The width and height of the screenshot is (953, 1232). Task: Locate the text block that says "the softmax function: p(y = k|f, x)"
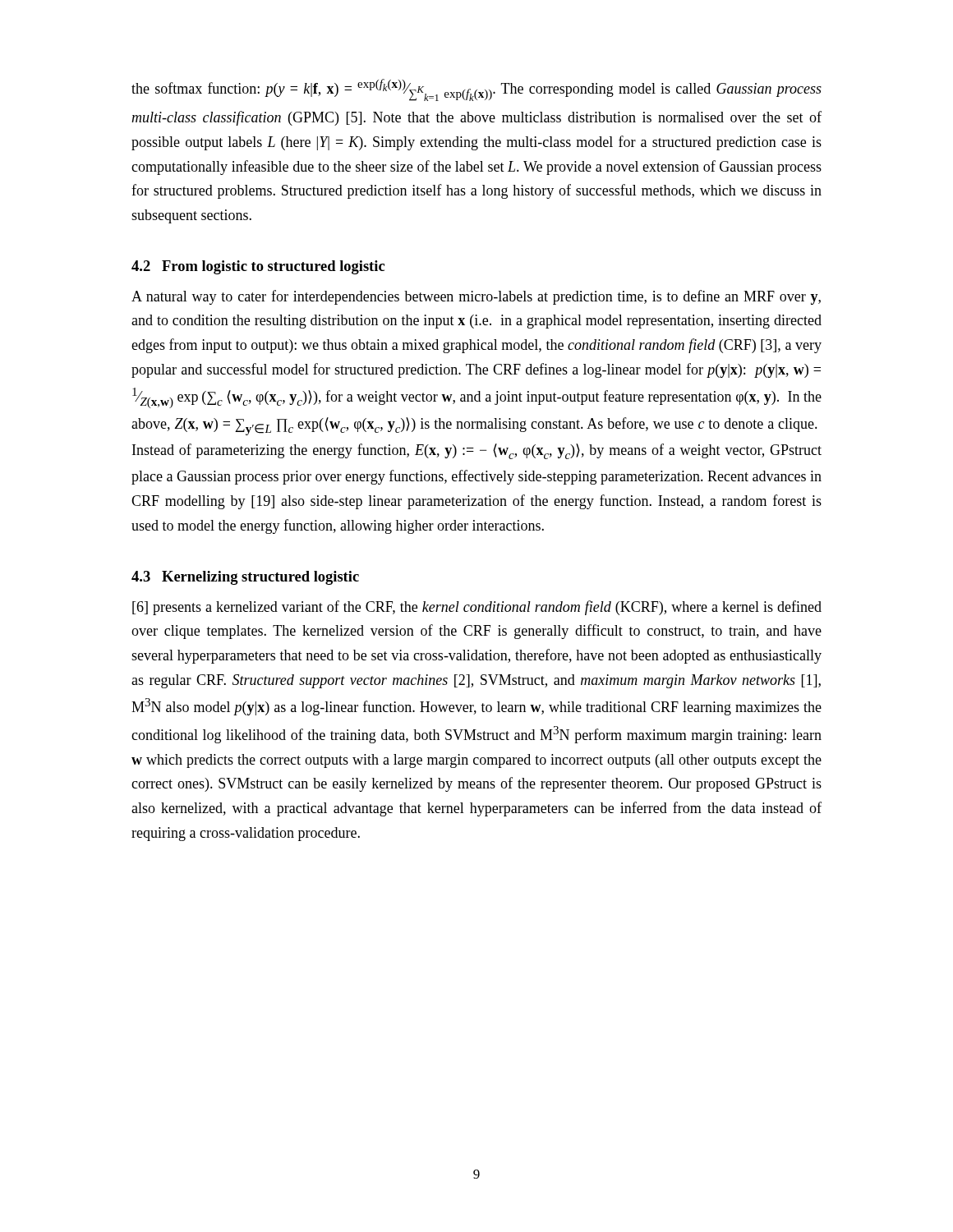(476, 150)
